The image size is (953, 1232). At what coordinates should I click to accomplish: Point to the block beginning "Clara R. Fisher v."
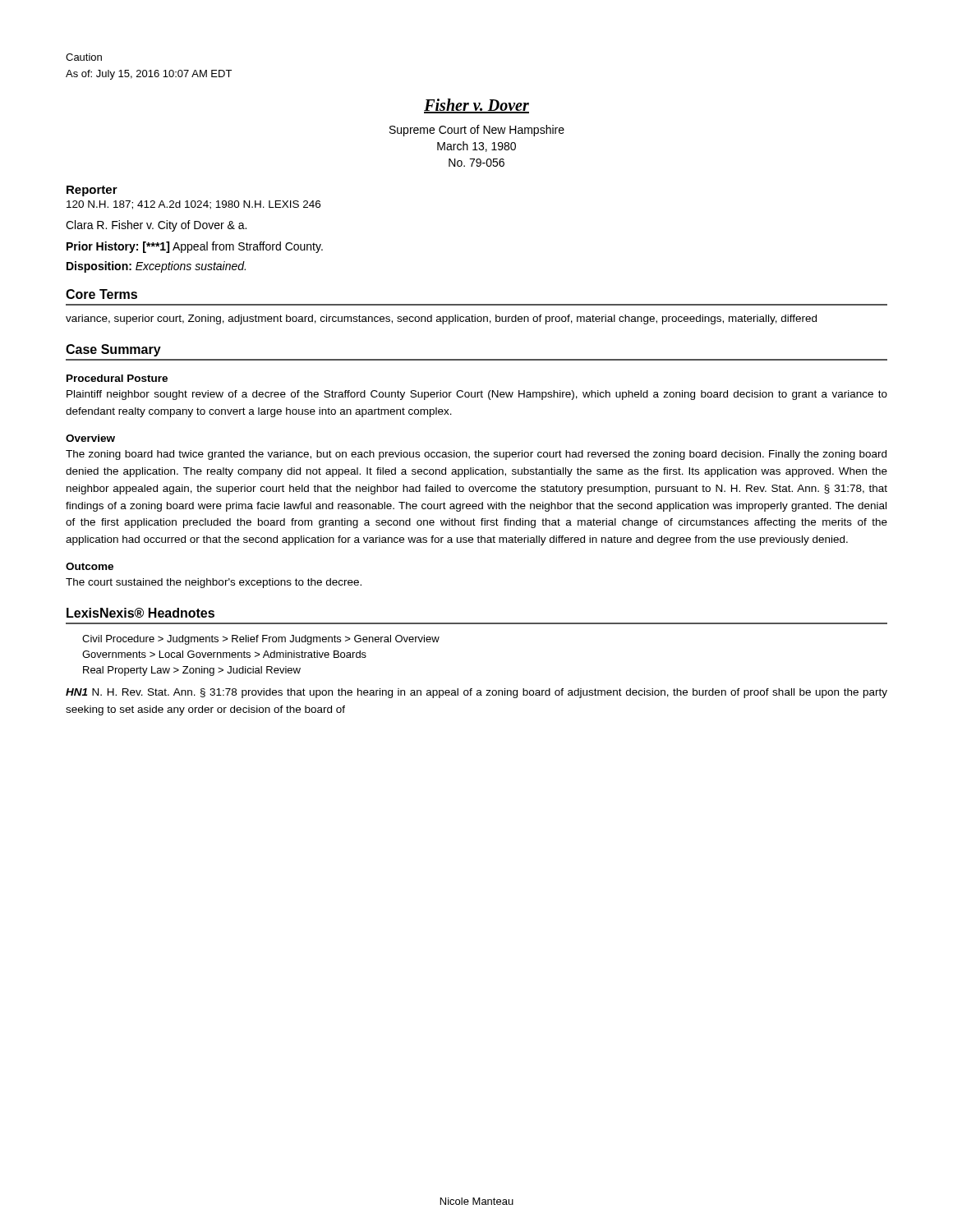pyautogui.click(x=157, y=225)
